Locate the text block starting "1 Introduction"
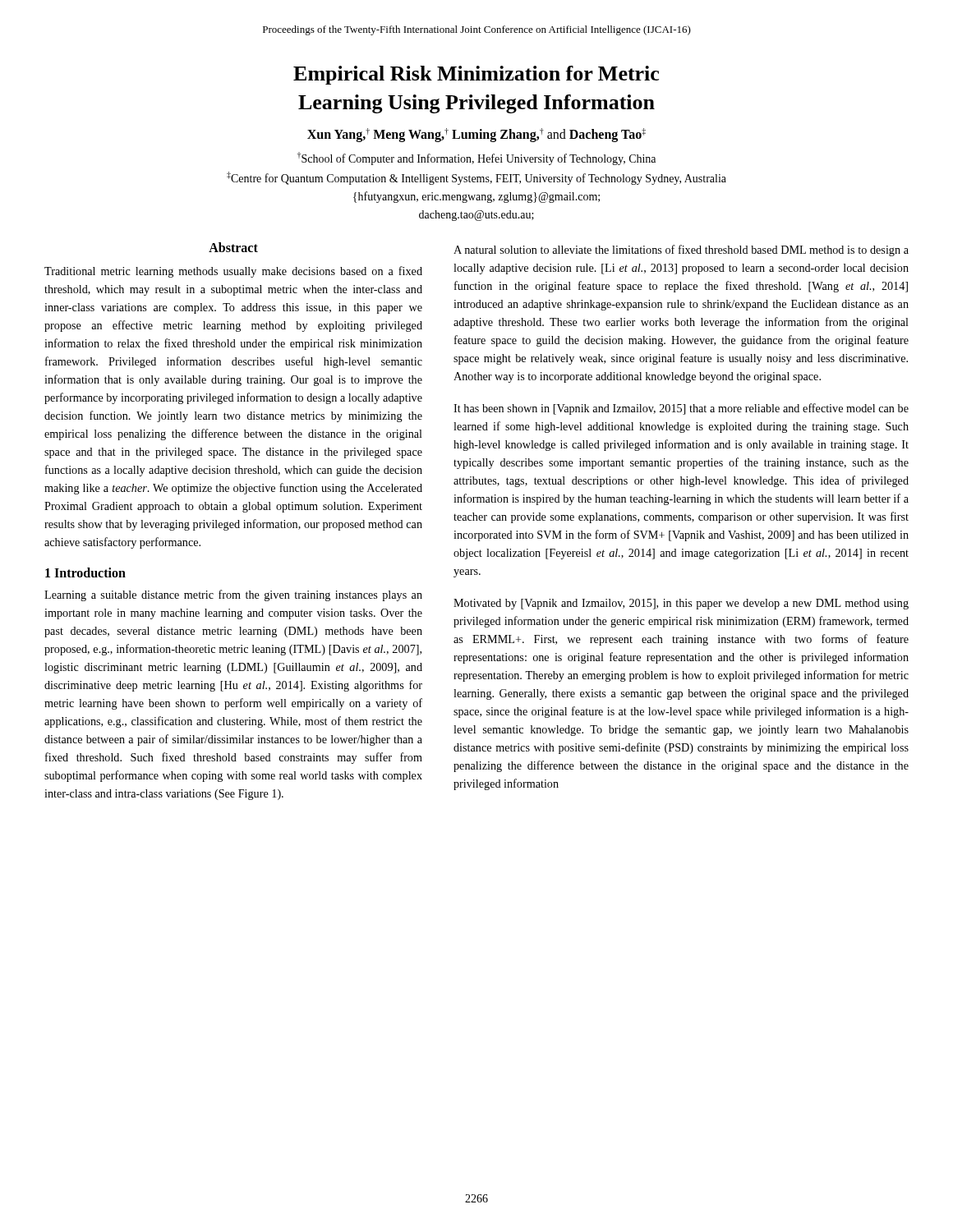Image resolution: width=953 pixels, height=1232 pixels. [x=85, y=573]
